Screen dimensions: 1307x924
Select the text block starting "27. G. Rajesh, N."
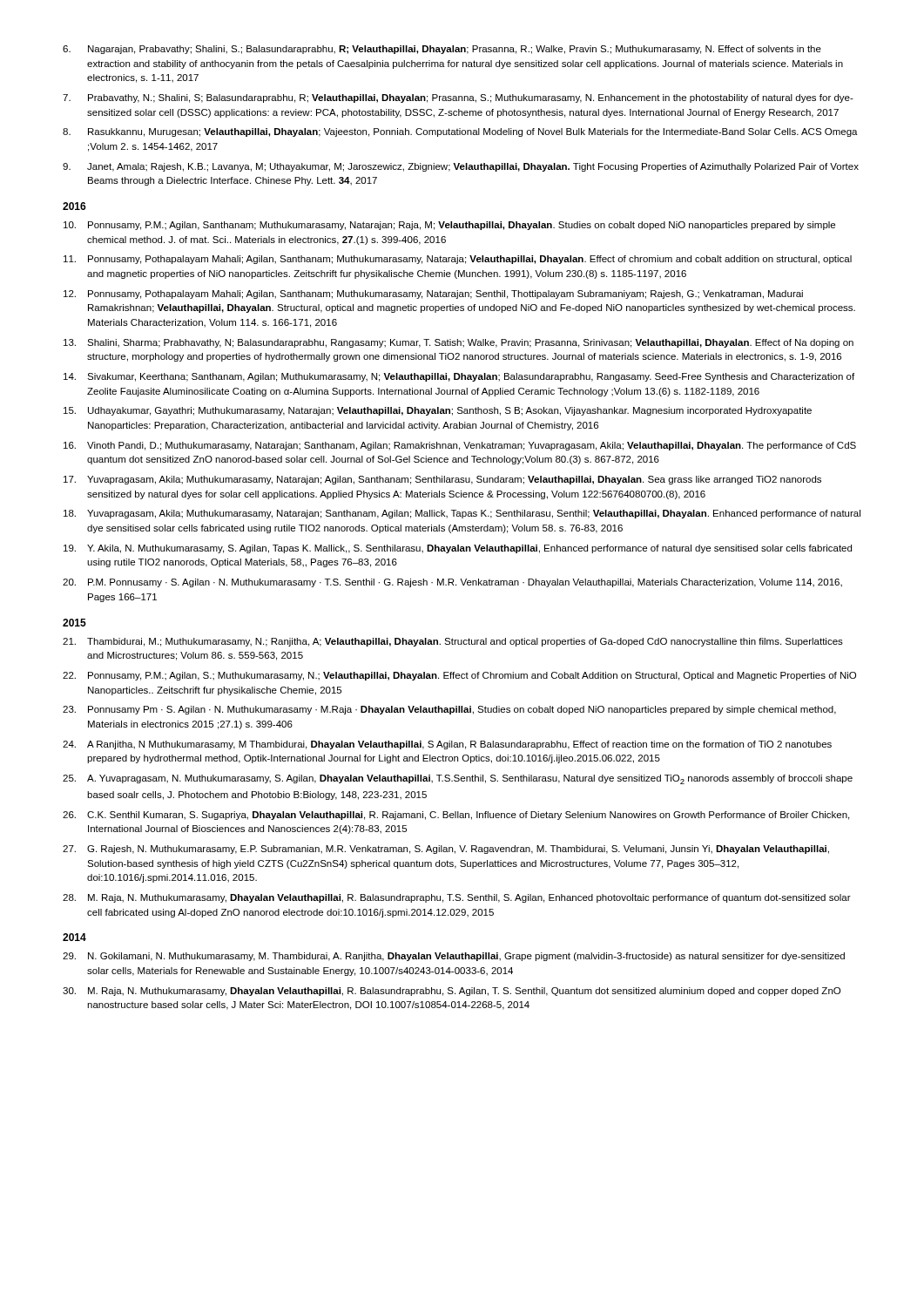click(x=462, y=864)
